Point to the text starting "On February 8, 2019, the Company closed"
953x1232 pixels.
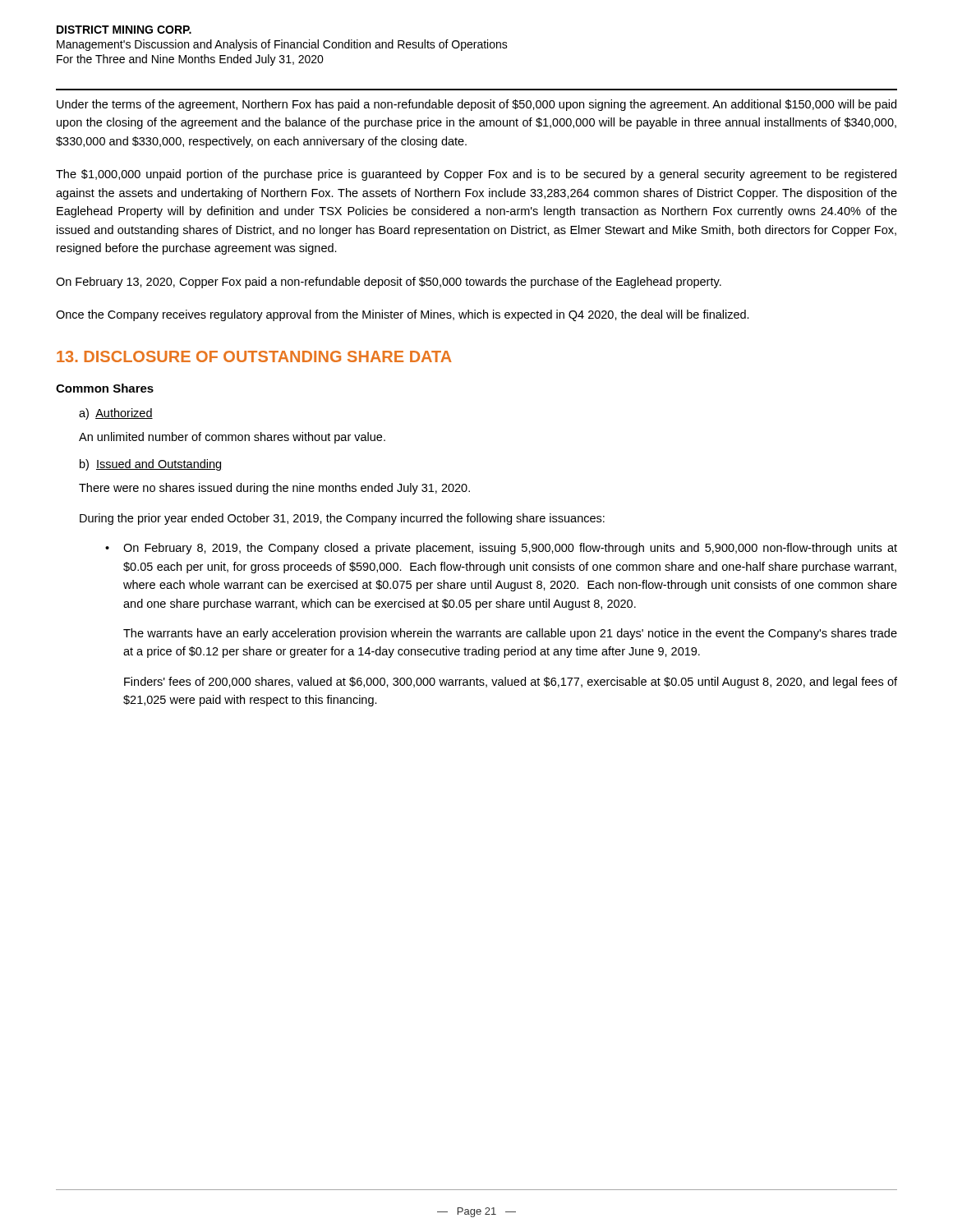510,576
